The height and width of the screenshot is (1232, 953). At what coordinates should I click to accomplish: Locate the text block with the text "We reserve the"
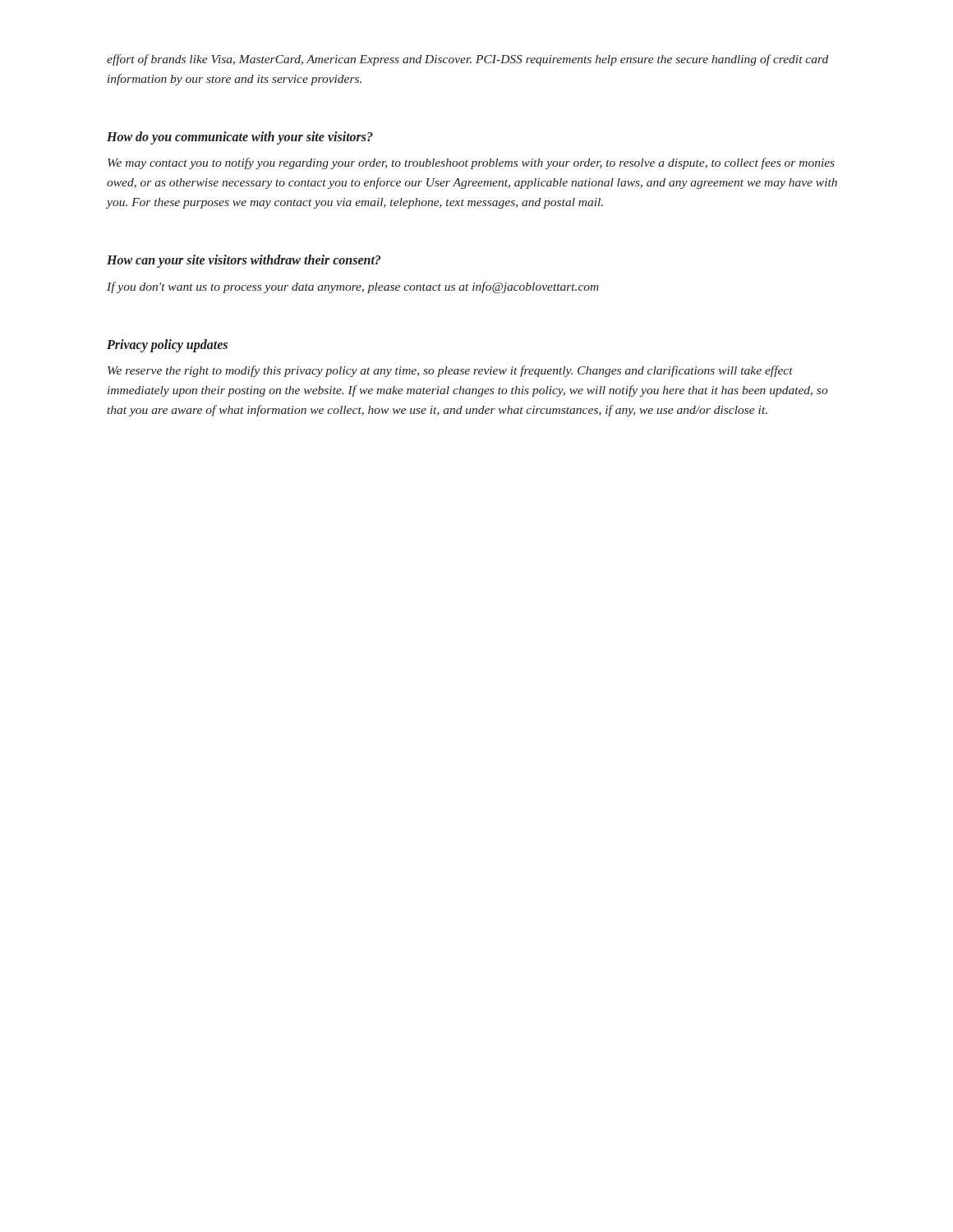[467, 390]
